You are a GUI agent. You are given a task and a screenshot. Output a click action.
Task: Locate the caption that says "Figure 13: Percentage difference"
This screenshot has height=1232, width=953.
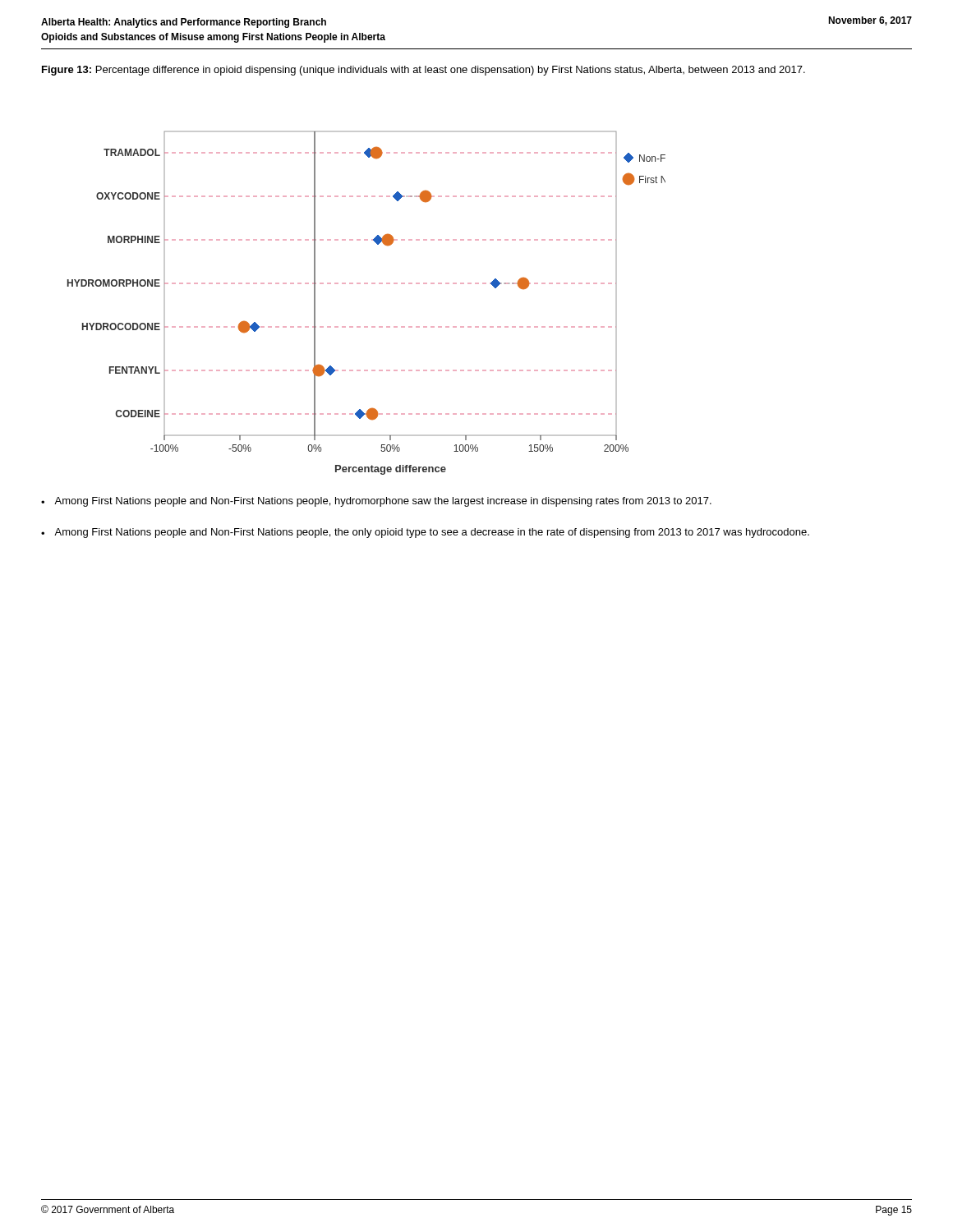[x=423, y=69]
